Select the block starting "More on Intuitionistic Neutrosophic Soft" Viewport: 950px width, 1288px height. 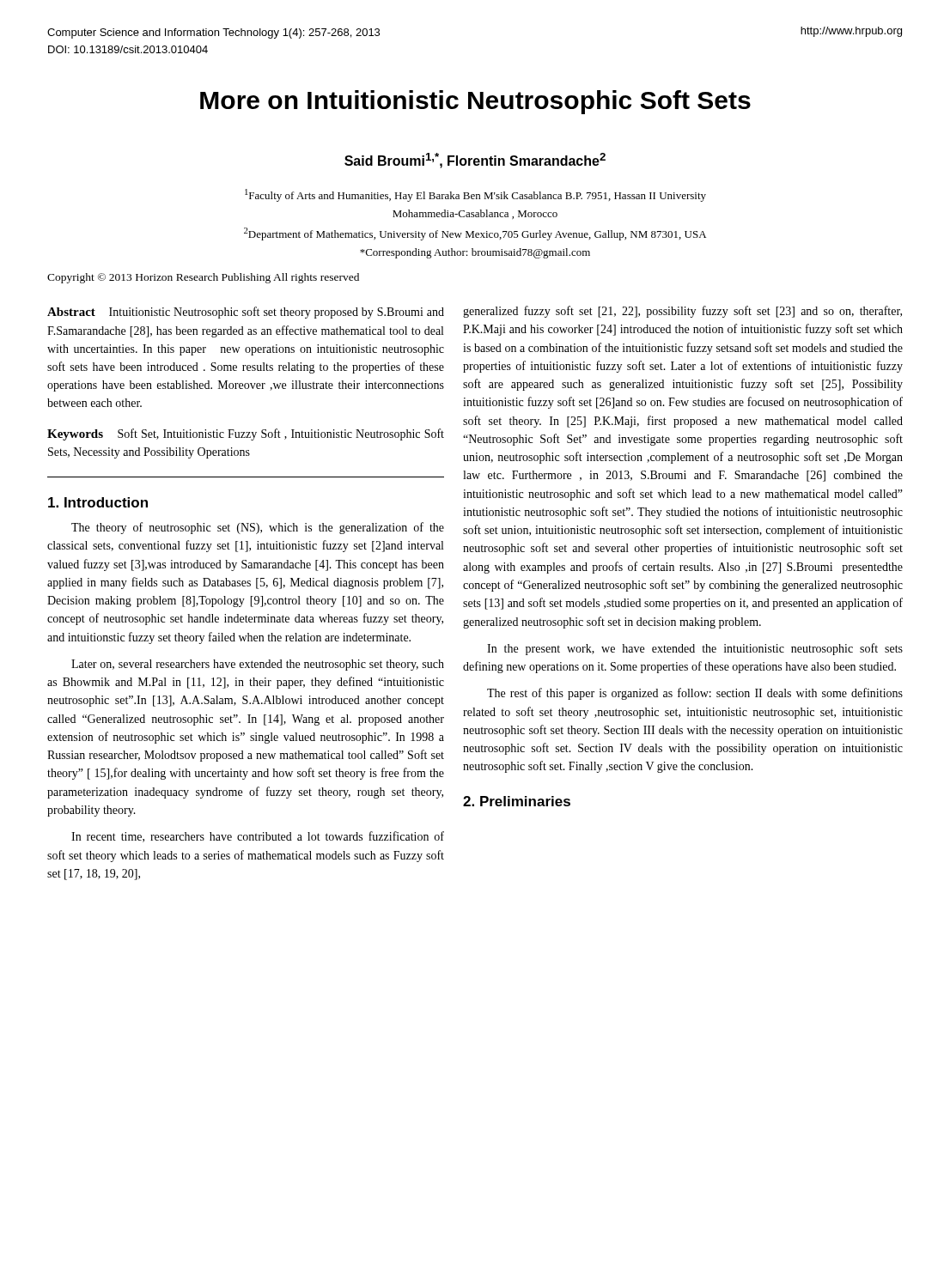click(x=475, y=100)
